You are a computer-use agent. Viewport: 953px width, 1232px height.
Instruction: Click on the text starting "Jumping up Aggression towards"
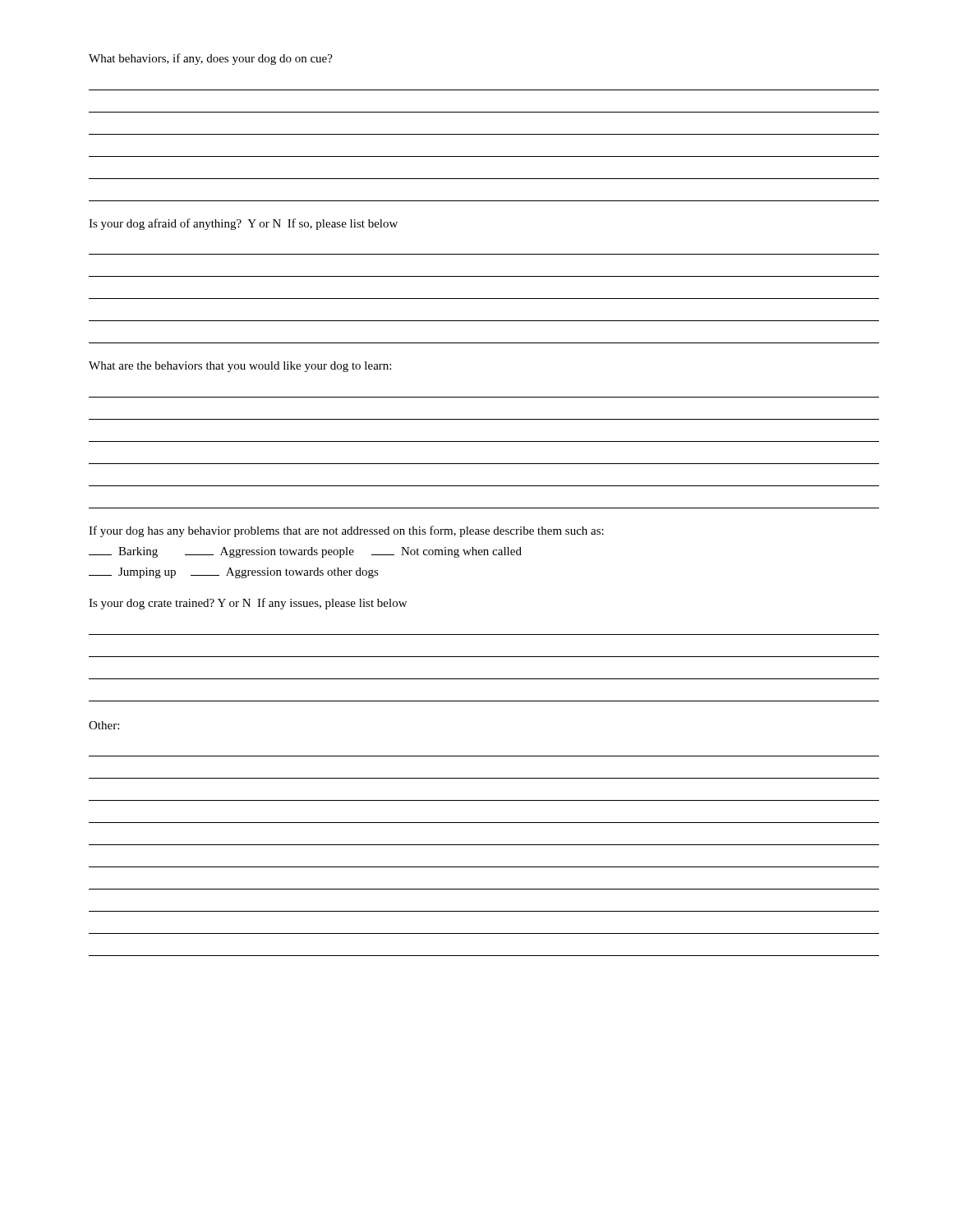coord(234,571)
